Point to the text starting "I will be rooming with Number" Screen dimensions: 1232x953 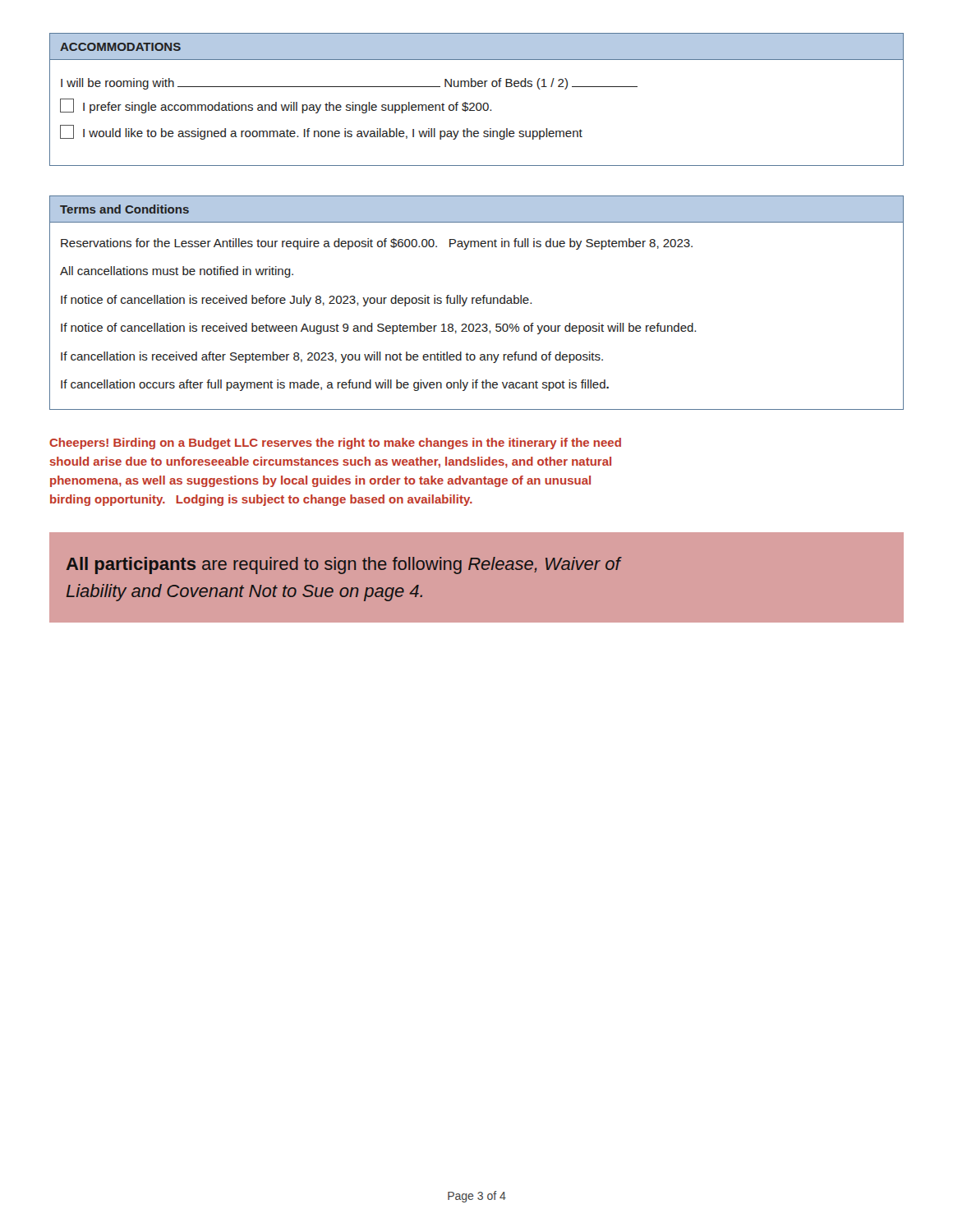coord(349,81)
